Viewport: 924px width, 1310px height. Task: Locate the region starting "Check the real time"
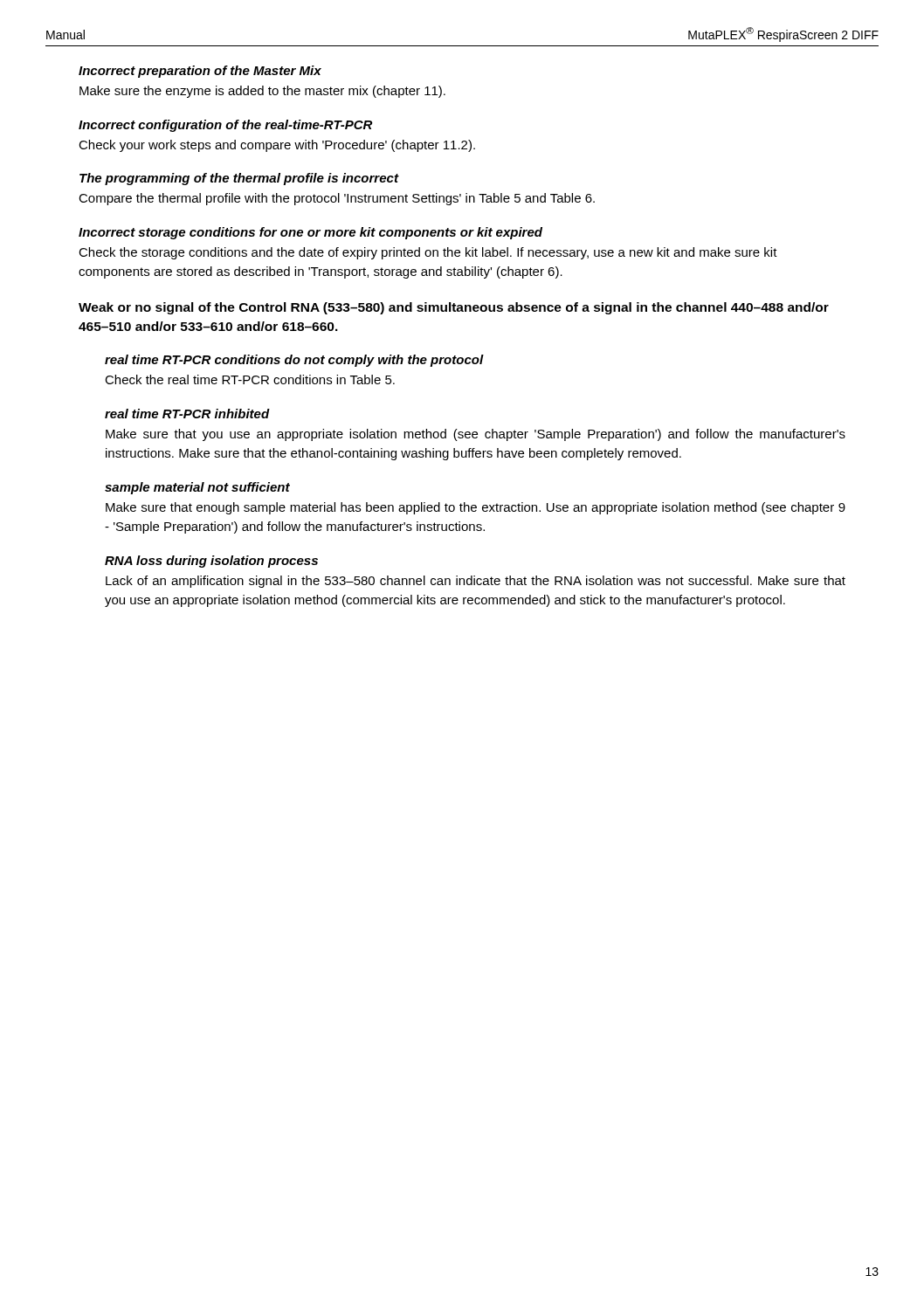pos(250,380)
